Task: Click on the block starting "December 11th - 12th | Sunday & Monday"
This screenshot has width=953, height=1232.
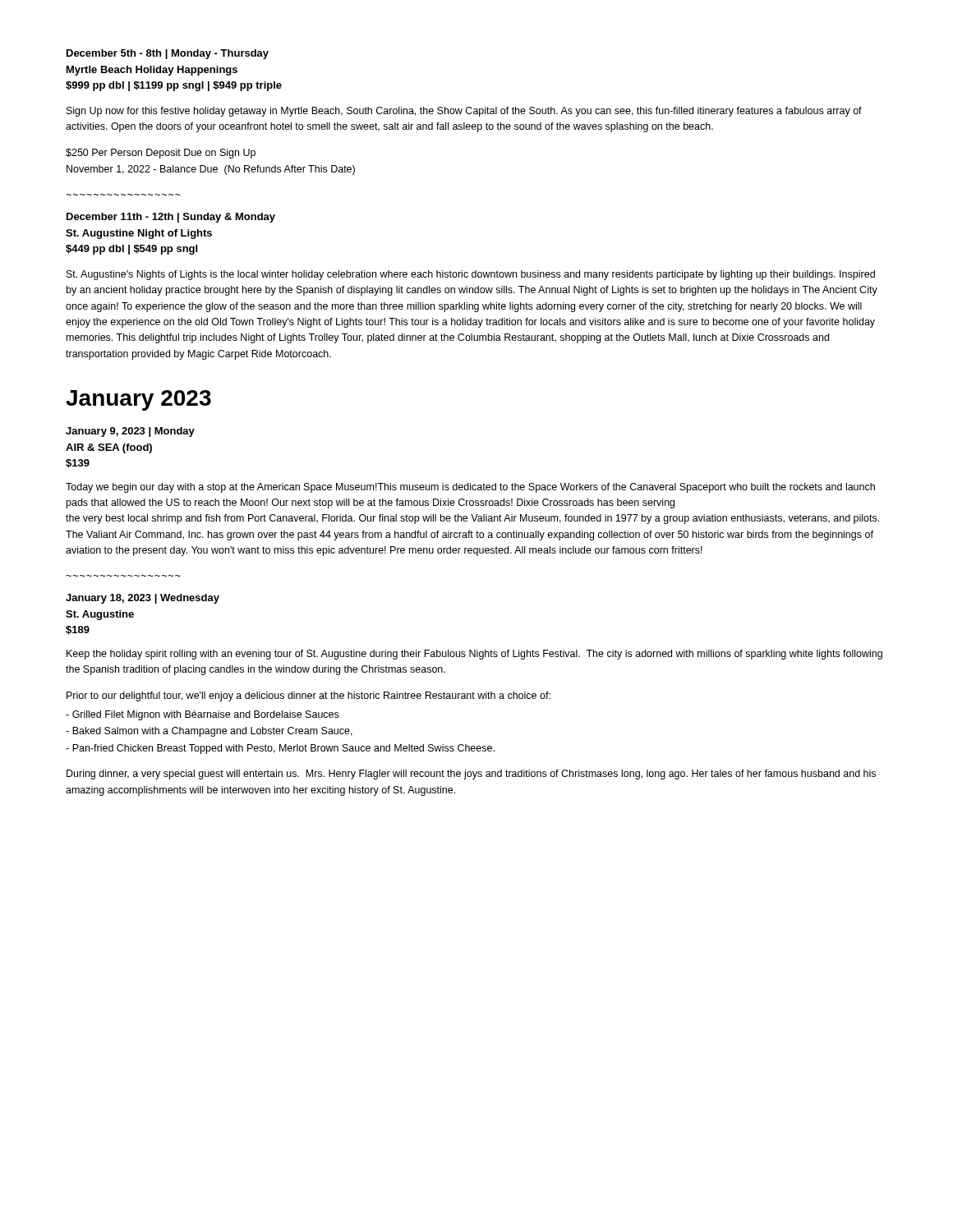Action: click(x=171, y=218)
